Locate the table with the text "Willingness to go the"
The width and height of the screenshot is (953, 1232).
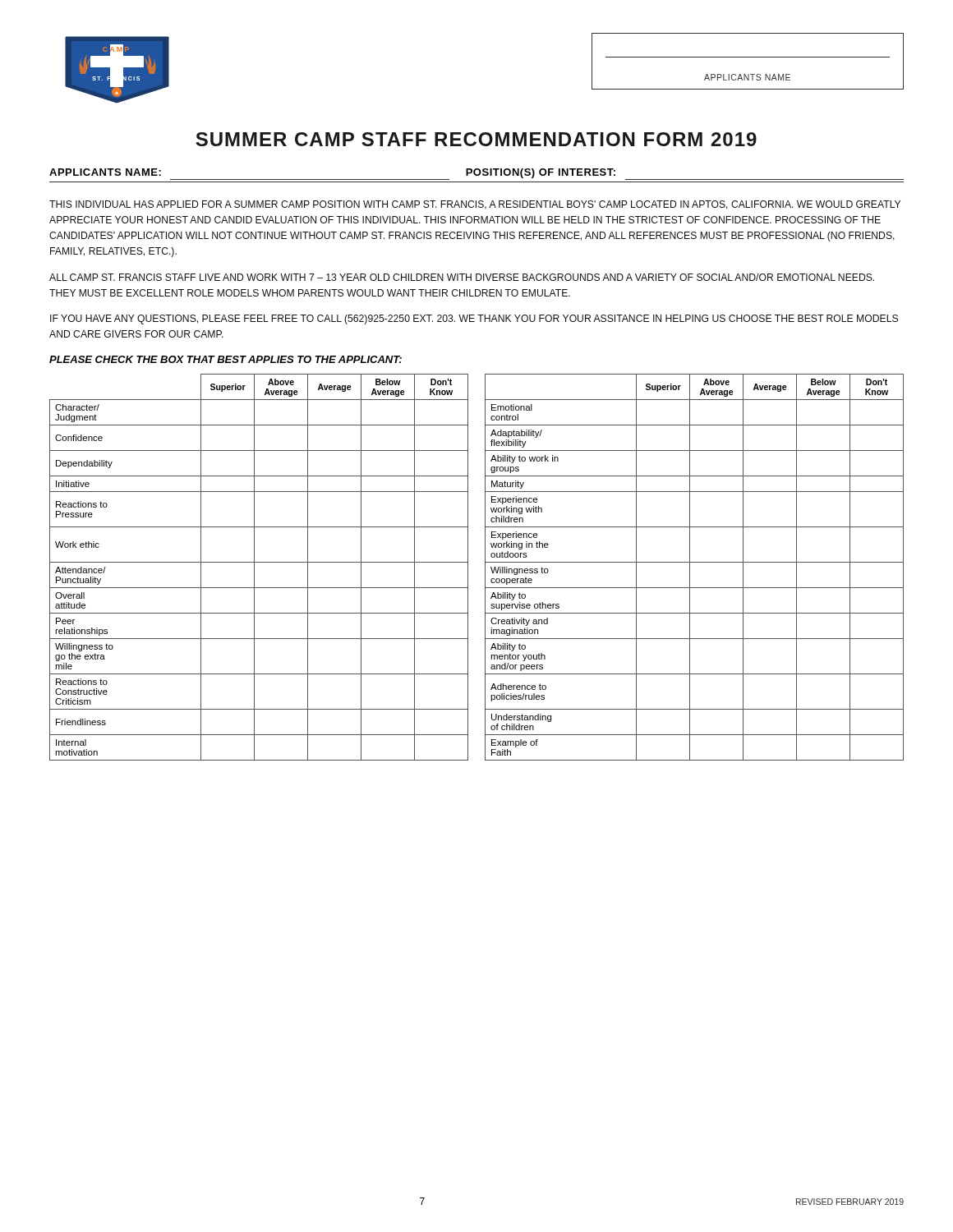[x=476, y=567]
